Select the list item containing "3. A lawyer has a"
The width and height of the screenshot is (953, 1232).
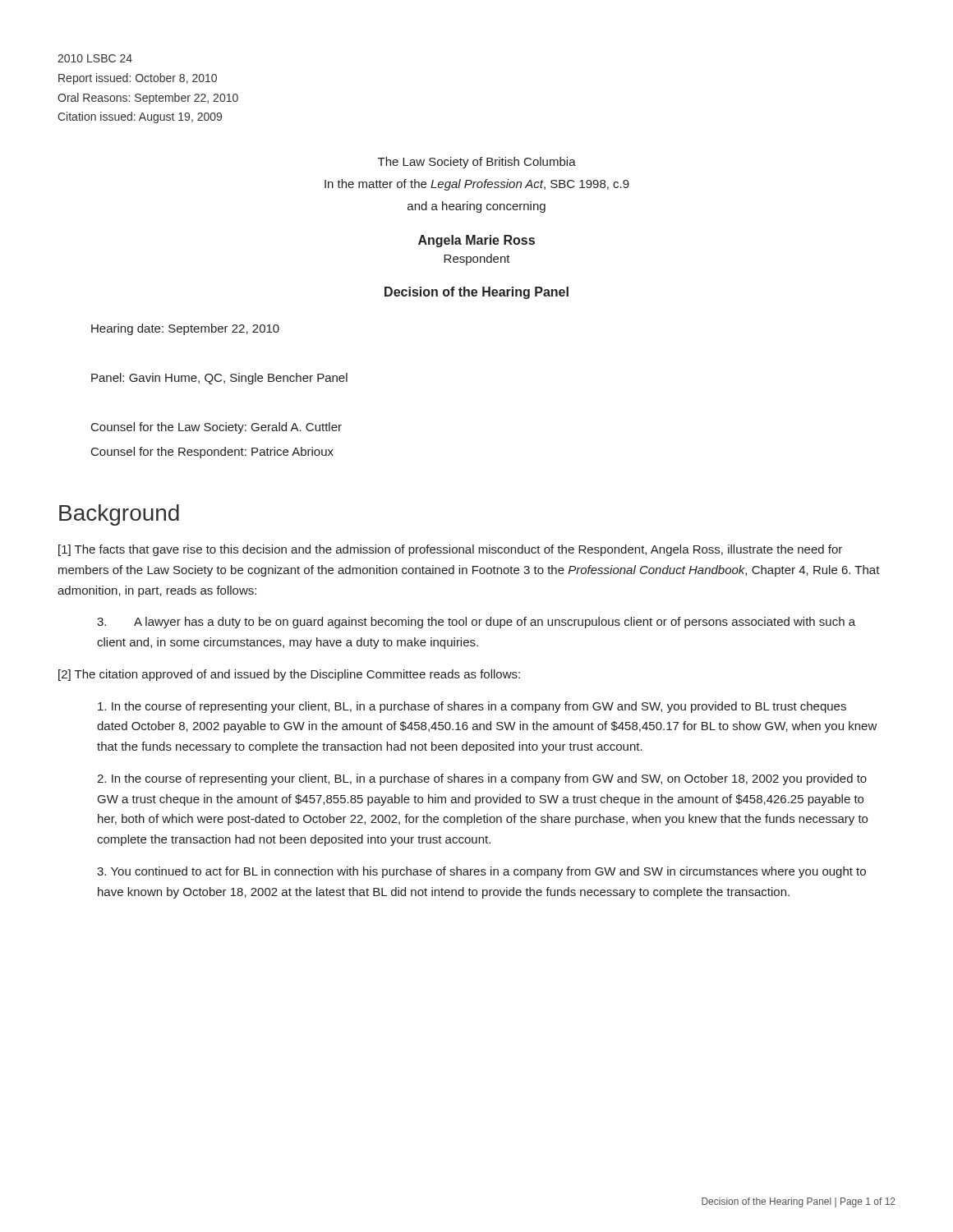coord(476,632)
